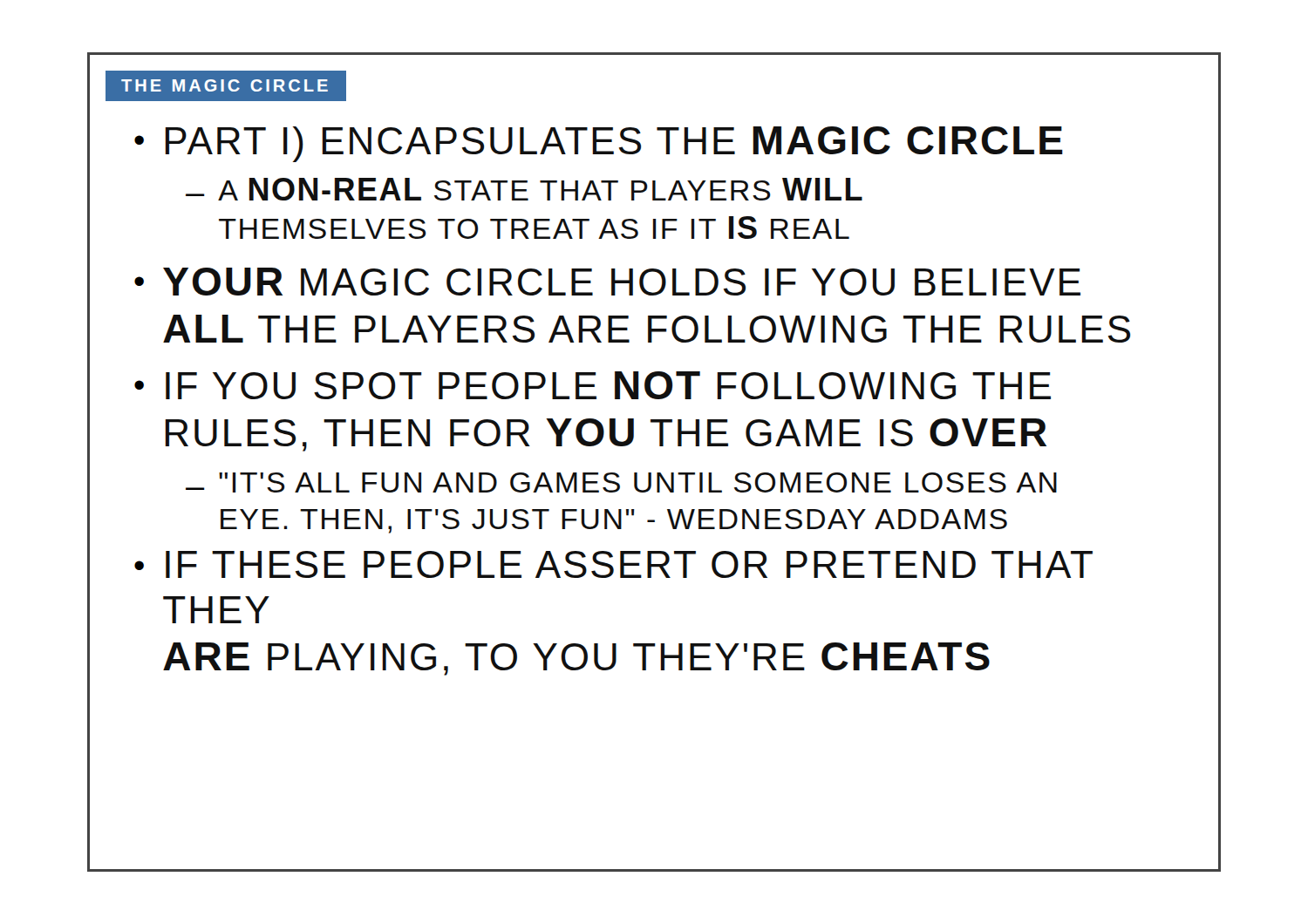This screenshot has height=924, width=1308.
Task: Locate the list item that reads "• IF YOU SPOT PEOPLE NOT"
Action: point(594,409)
